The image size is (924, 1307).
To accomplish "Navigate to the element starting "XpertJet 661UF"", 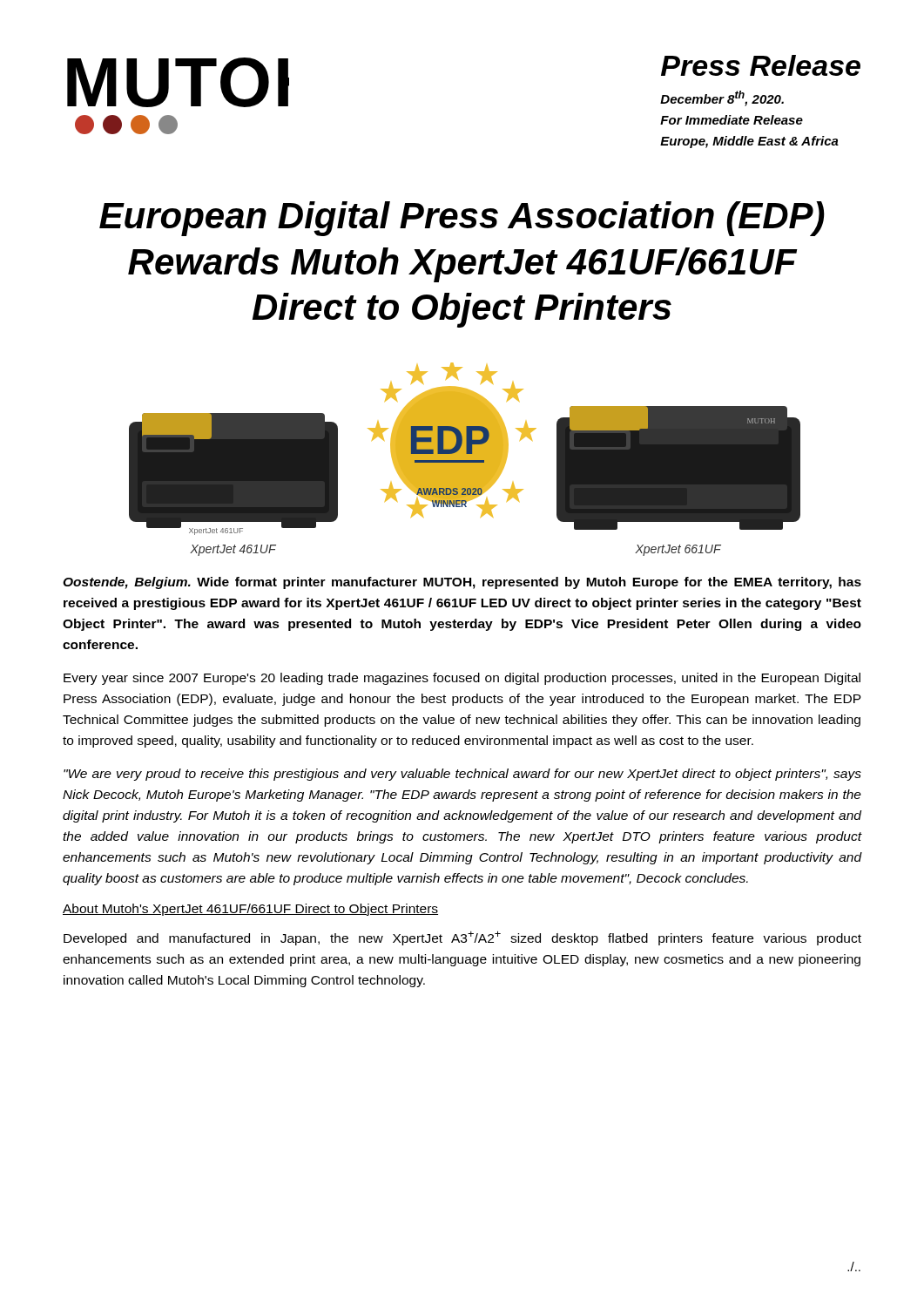I will click(678, 548).
